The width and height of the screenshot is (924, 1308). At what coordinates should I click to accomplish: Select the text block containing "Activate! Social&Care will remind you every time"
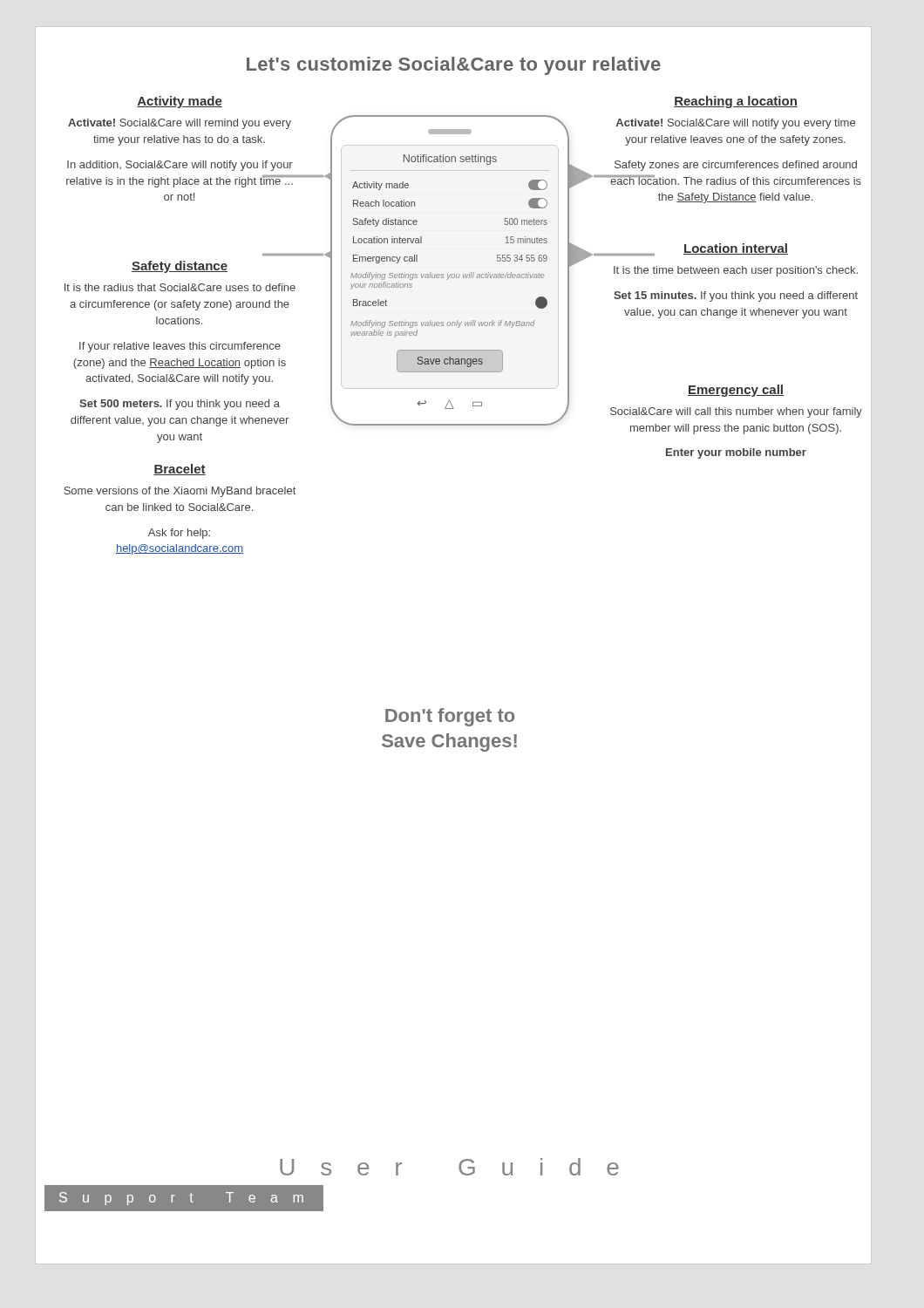click(x=180, y=131)
